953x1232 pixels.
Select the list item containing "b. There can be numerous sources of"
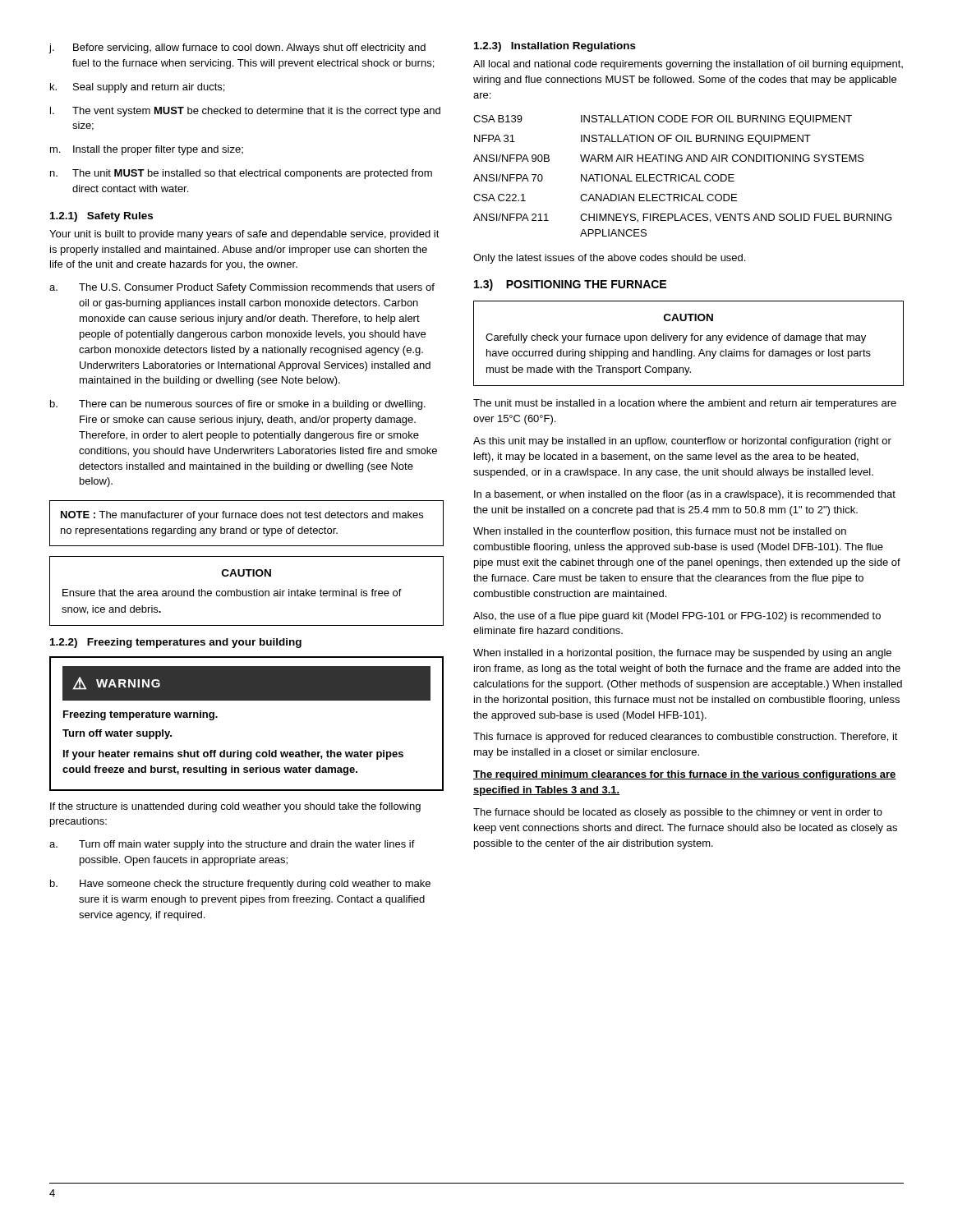(246, 443)
